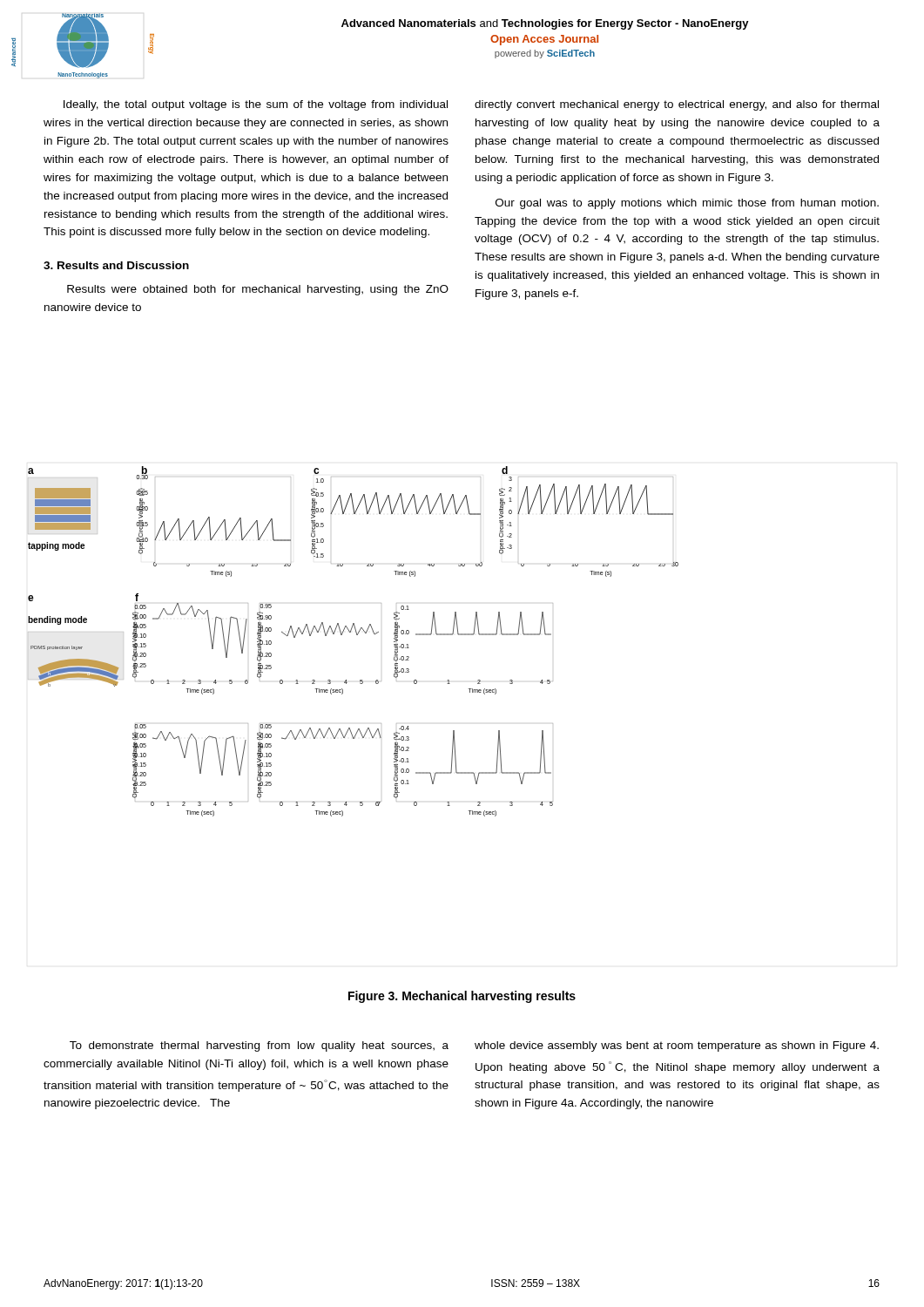Click on the text starting "whole device assembly was bent"

coord(677,1074)
